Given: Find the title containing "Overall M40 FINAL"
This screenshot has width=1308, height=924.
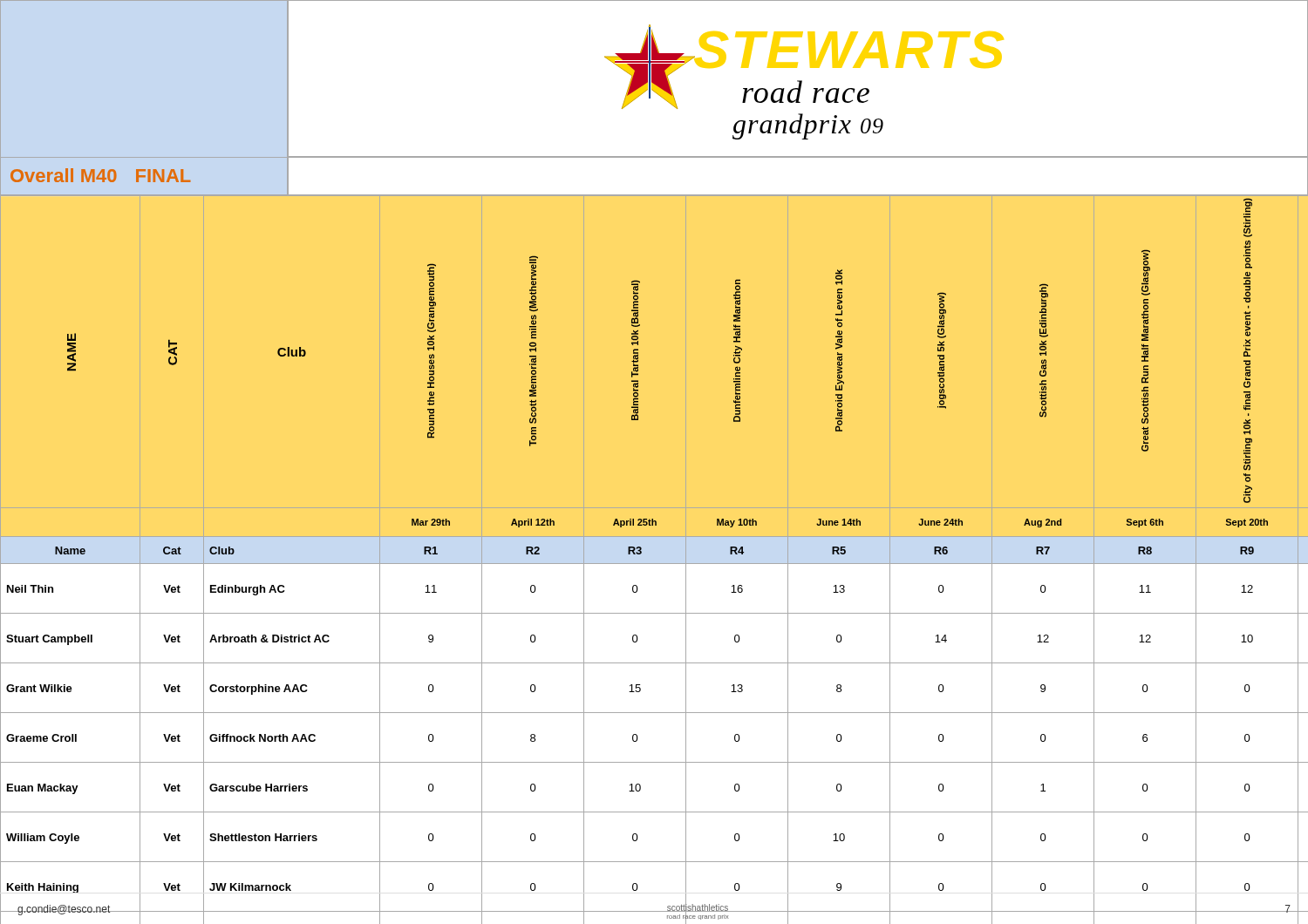Looking at the screenshot, I should (x=100, y=176).
